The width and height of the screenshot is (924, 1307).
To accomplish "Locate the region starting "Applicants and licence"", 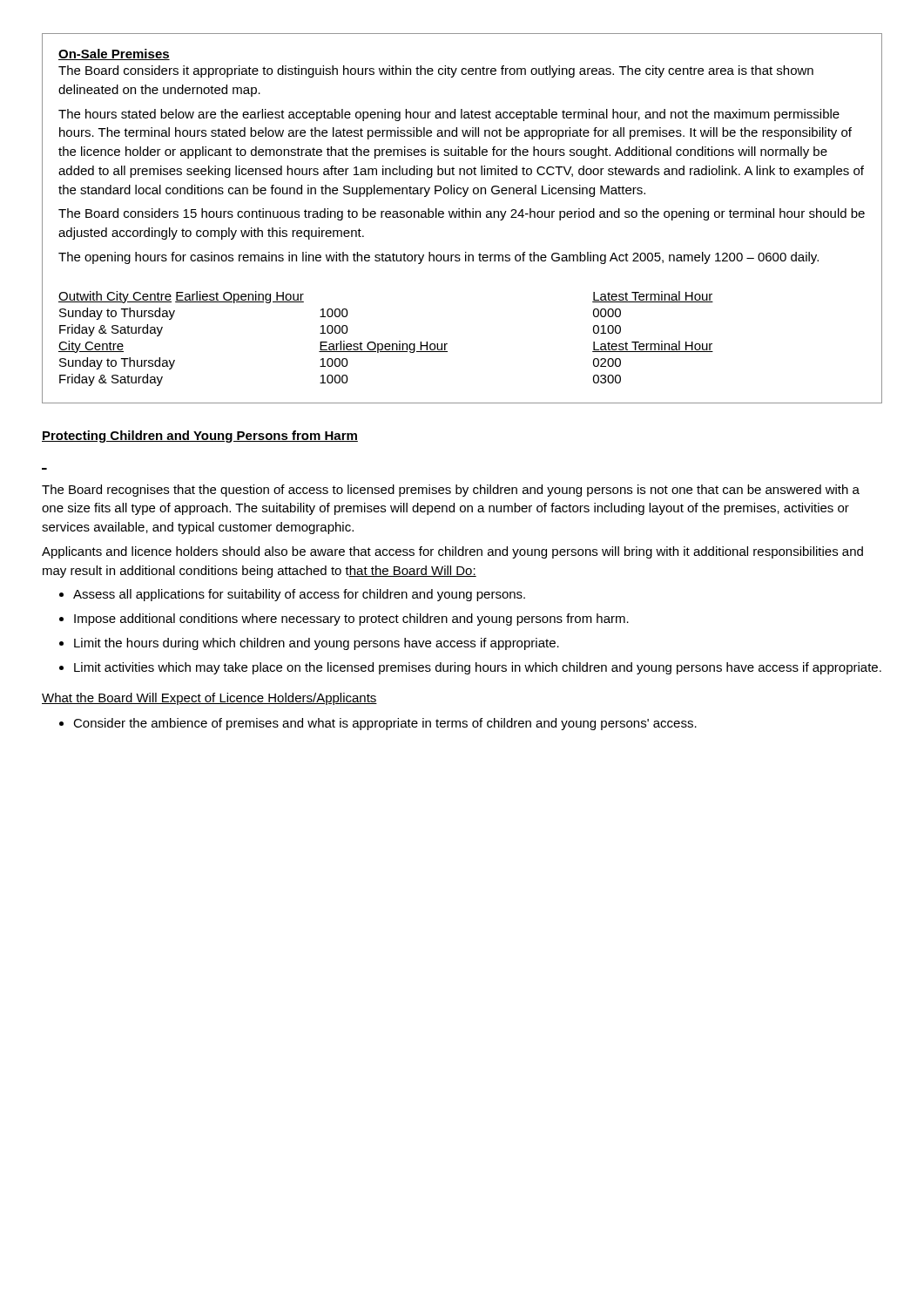I will click(x=453, y=560).
